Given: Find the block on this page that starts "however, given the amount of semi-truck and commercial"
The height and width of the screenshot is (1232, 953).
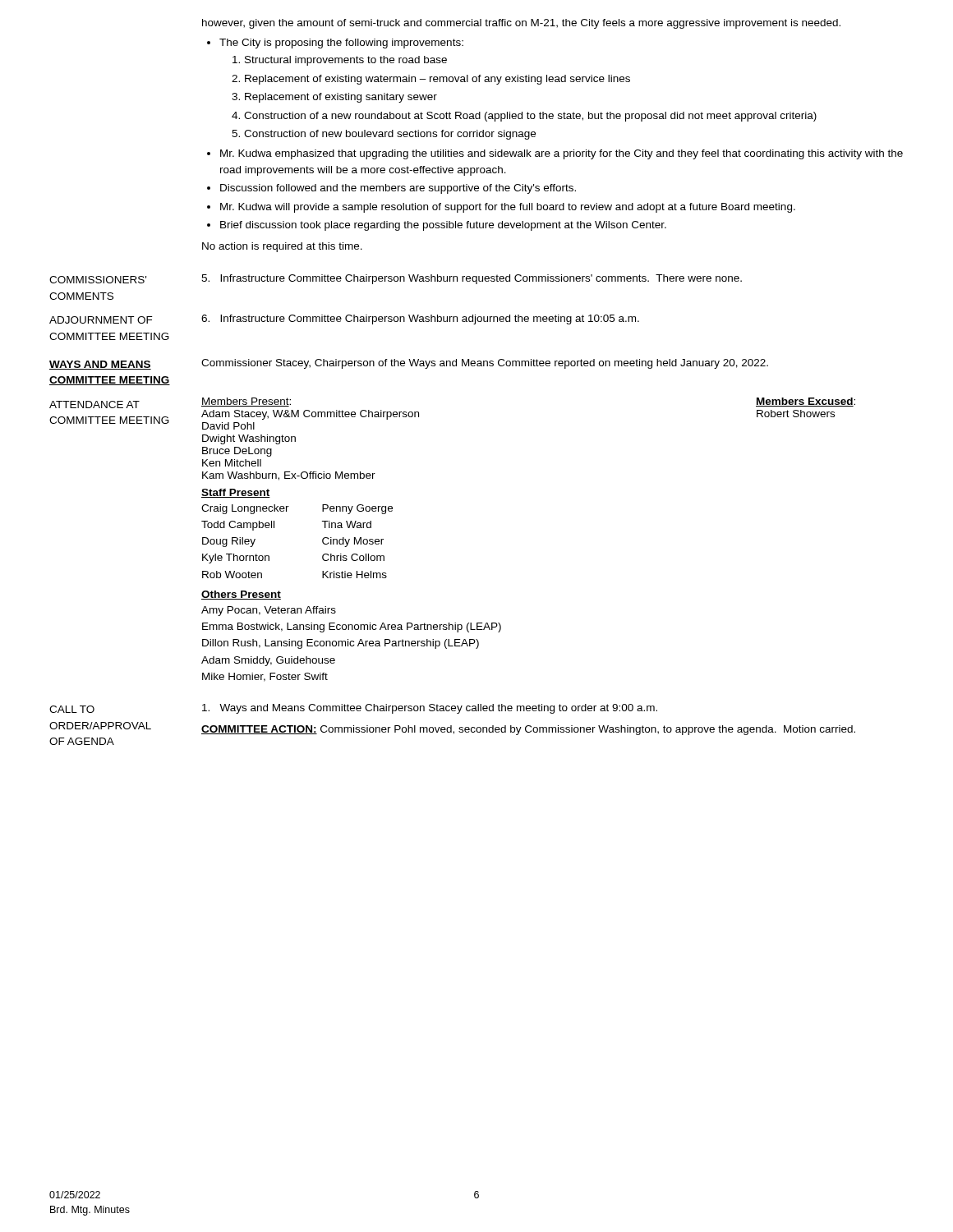Looking at the screenshot, I should click(x=521, y=23).
